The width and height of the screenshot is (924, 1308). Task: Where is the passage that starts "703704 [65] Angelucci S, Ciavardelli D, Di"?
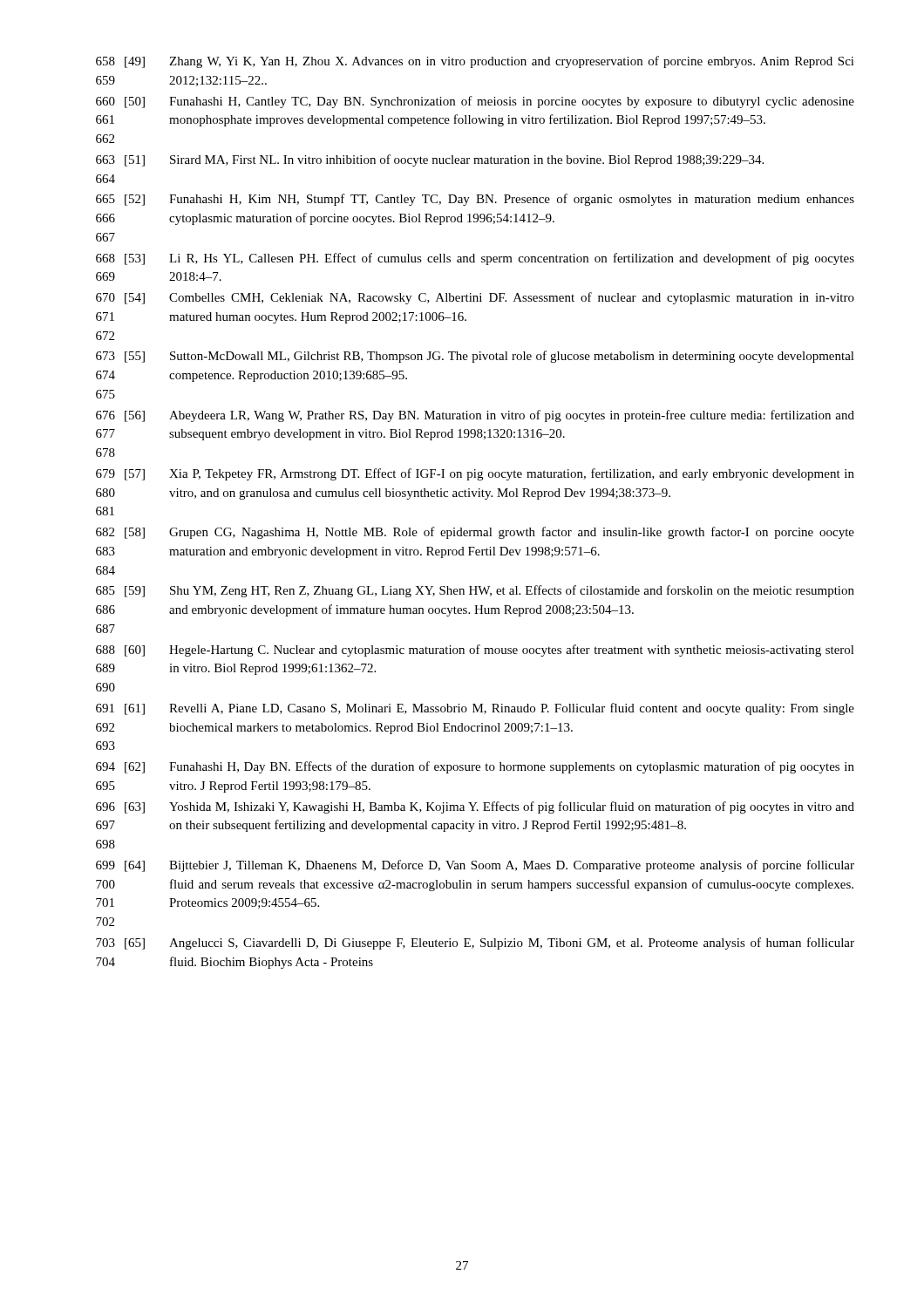tap(462, 953)
